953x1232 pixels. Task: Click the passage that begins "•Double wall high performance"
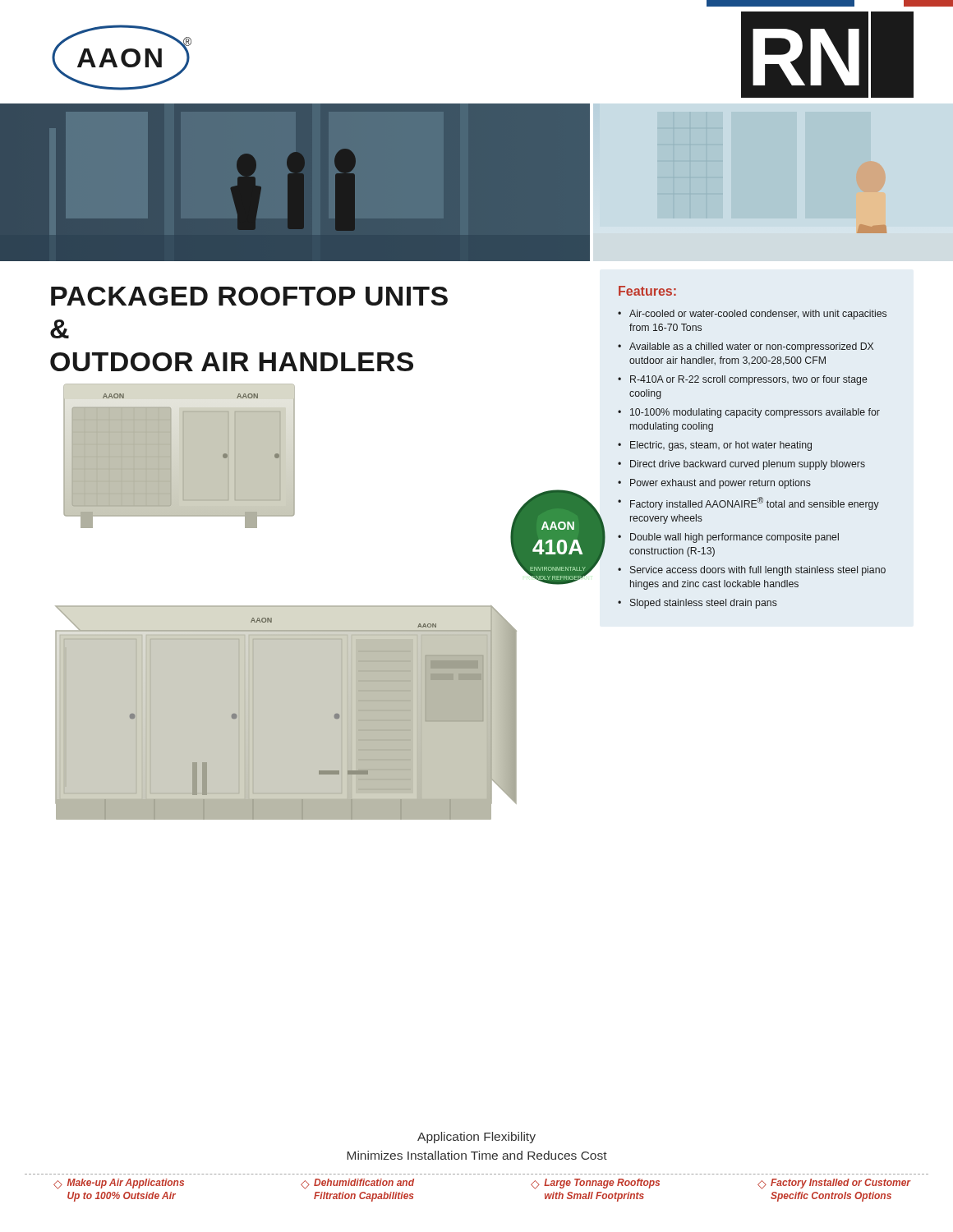pyautogui.click(x=729, y=543)
